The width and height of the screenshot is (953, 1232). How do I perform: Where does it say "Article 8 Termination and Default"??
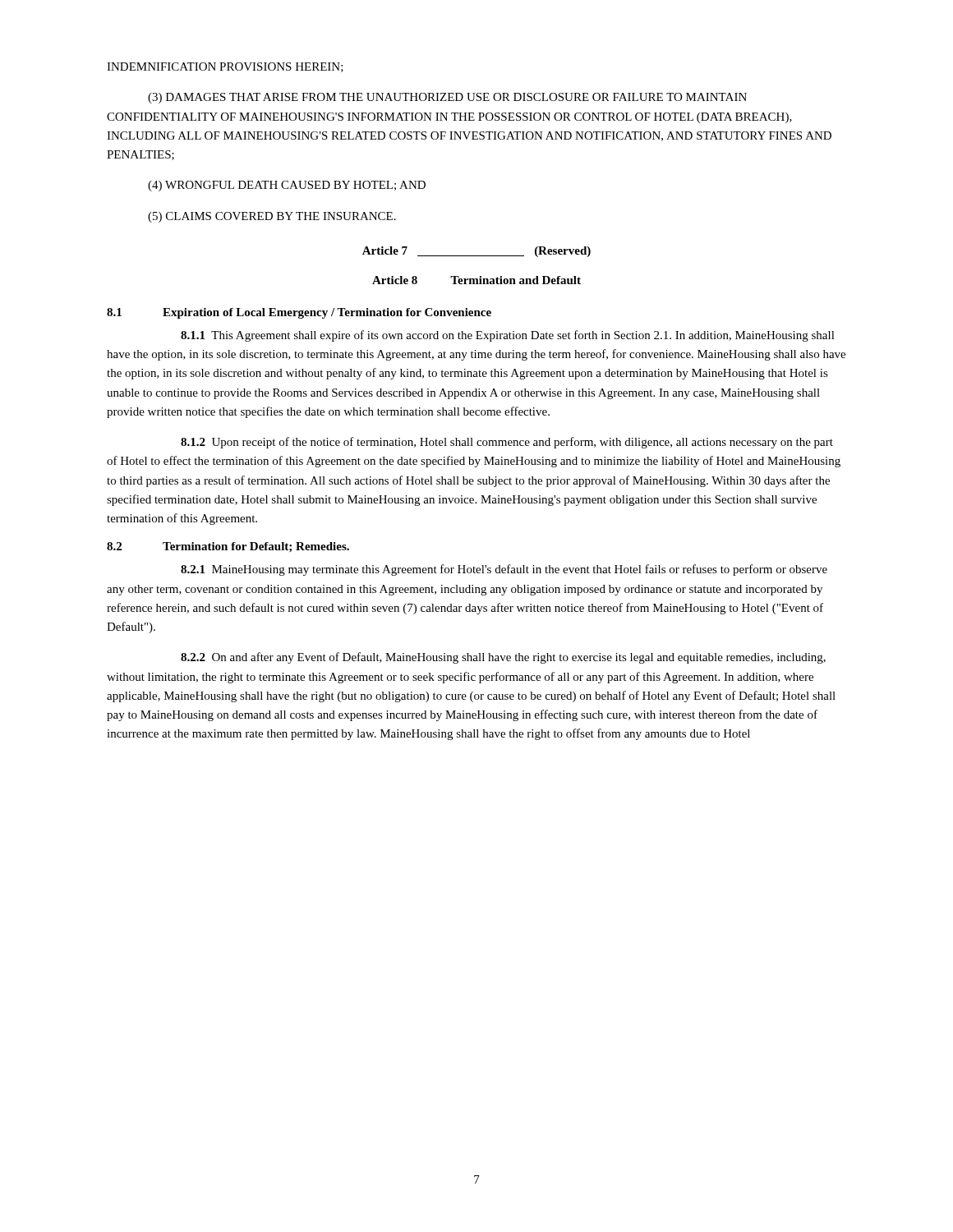pos(476,280)
